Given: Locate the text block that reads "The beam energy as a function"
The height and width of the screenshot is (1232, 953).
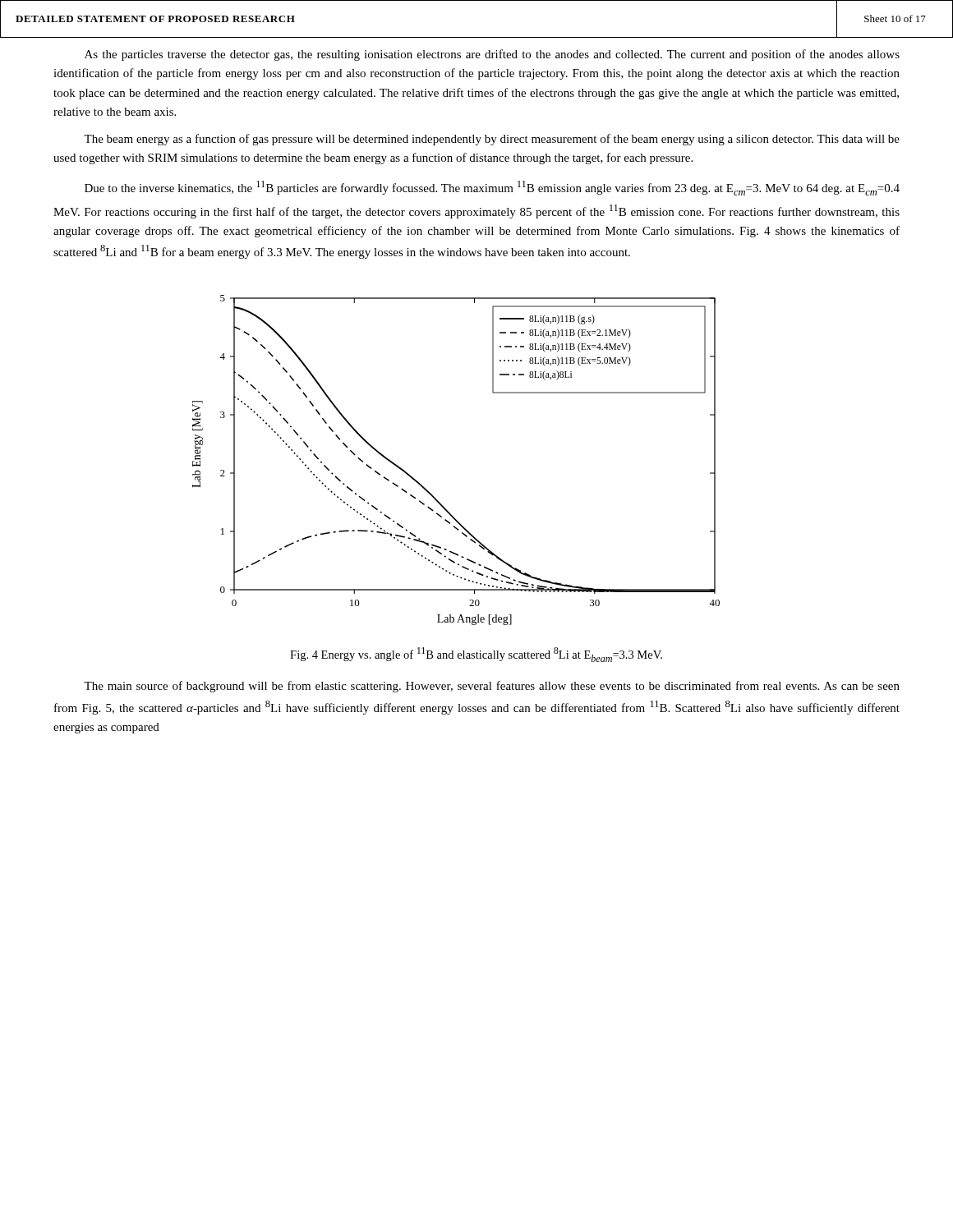Looking at the screenshot, I should [476, 148].
